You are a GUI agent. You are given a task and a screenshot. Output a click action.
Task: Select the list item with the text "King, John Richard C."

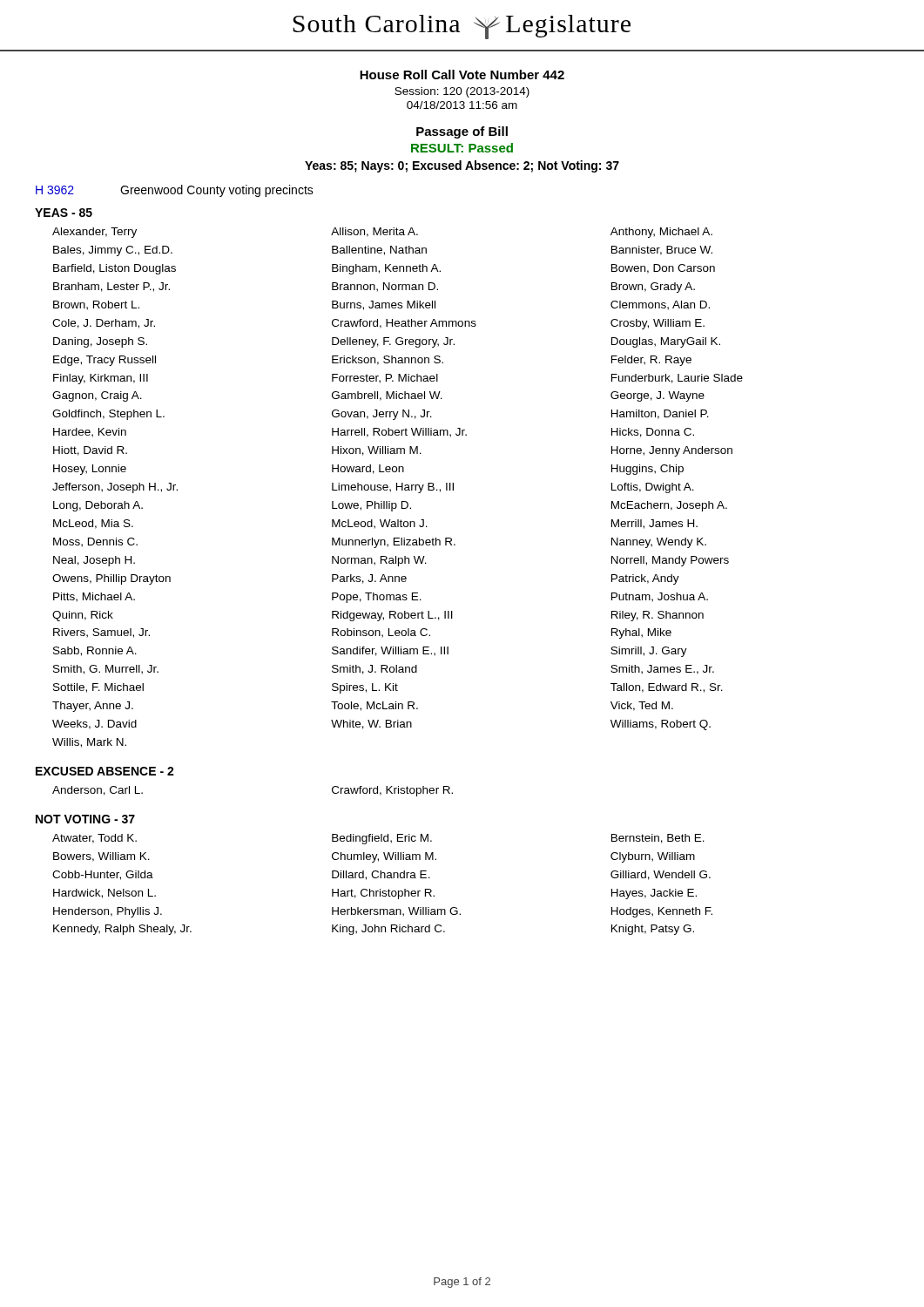click(388, 929)
